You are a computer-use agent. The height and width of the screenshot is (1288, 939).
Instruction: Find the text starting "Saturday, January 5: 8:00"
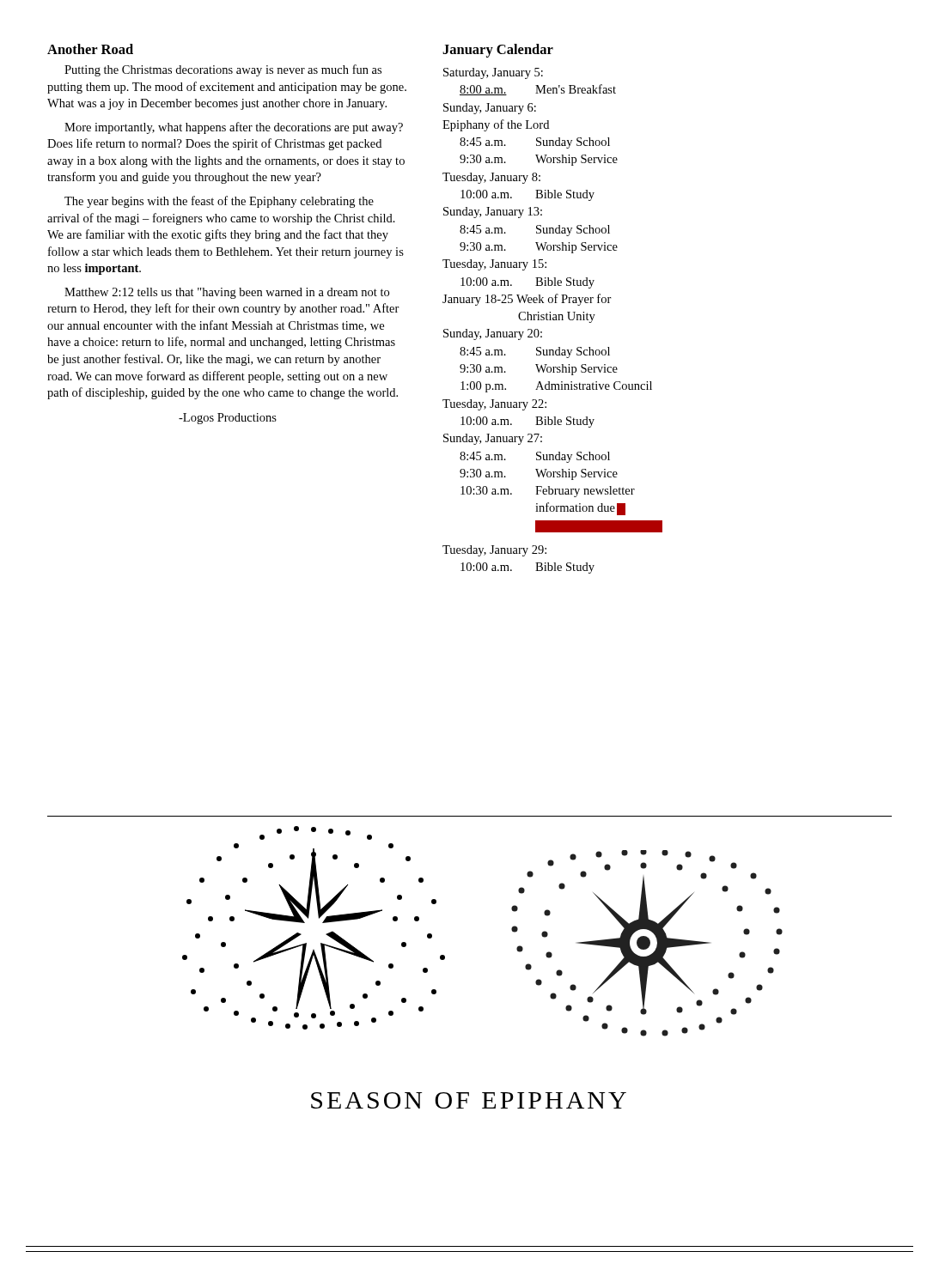[493, 73]
